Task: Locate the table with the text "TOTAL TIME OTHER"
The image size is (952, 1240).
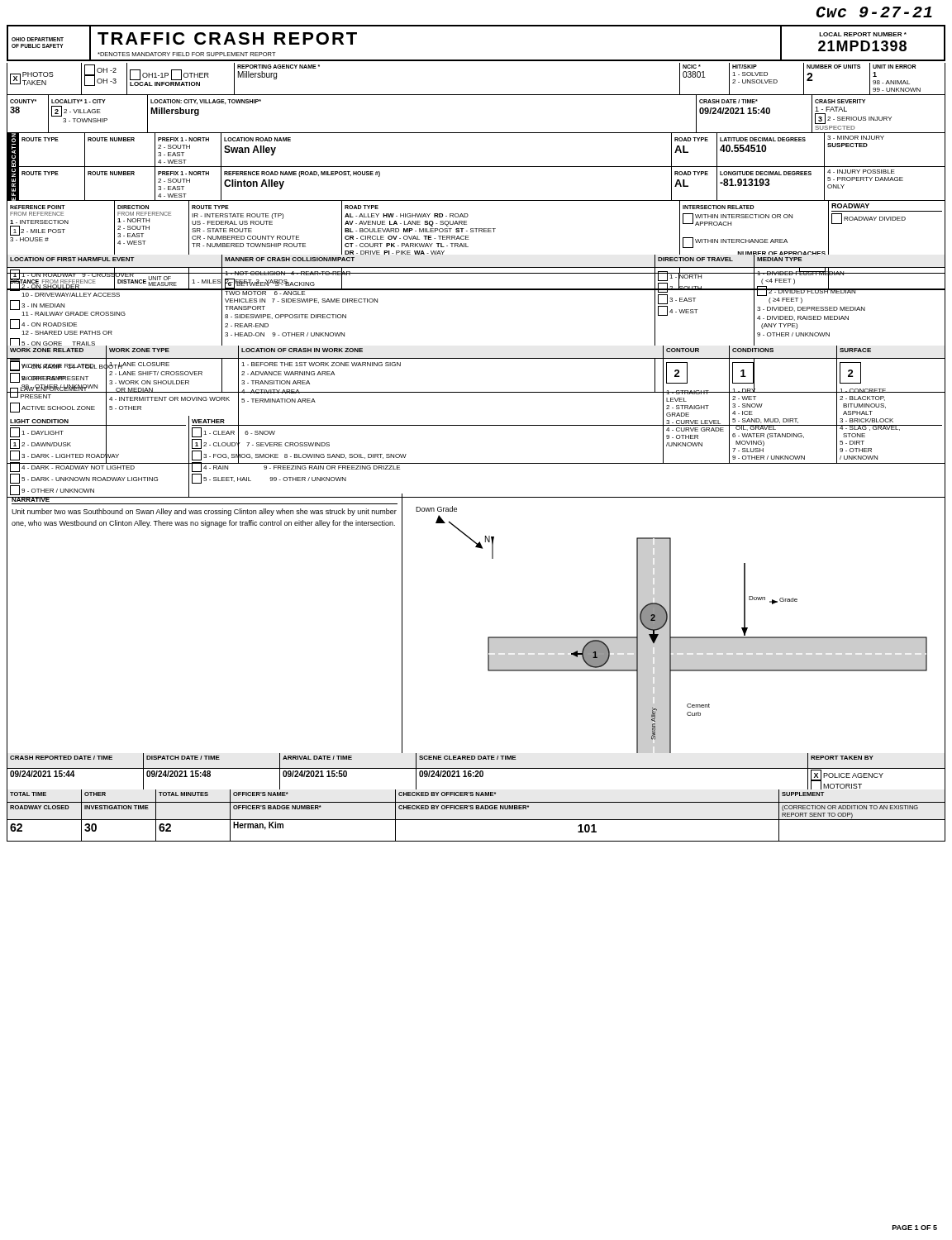Action: point(476,816)
